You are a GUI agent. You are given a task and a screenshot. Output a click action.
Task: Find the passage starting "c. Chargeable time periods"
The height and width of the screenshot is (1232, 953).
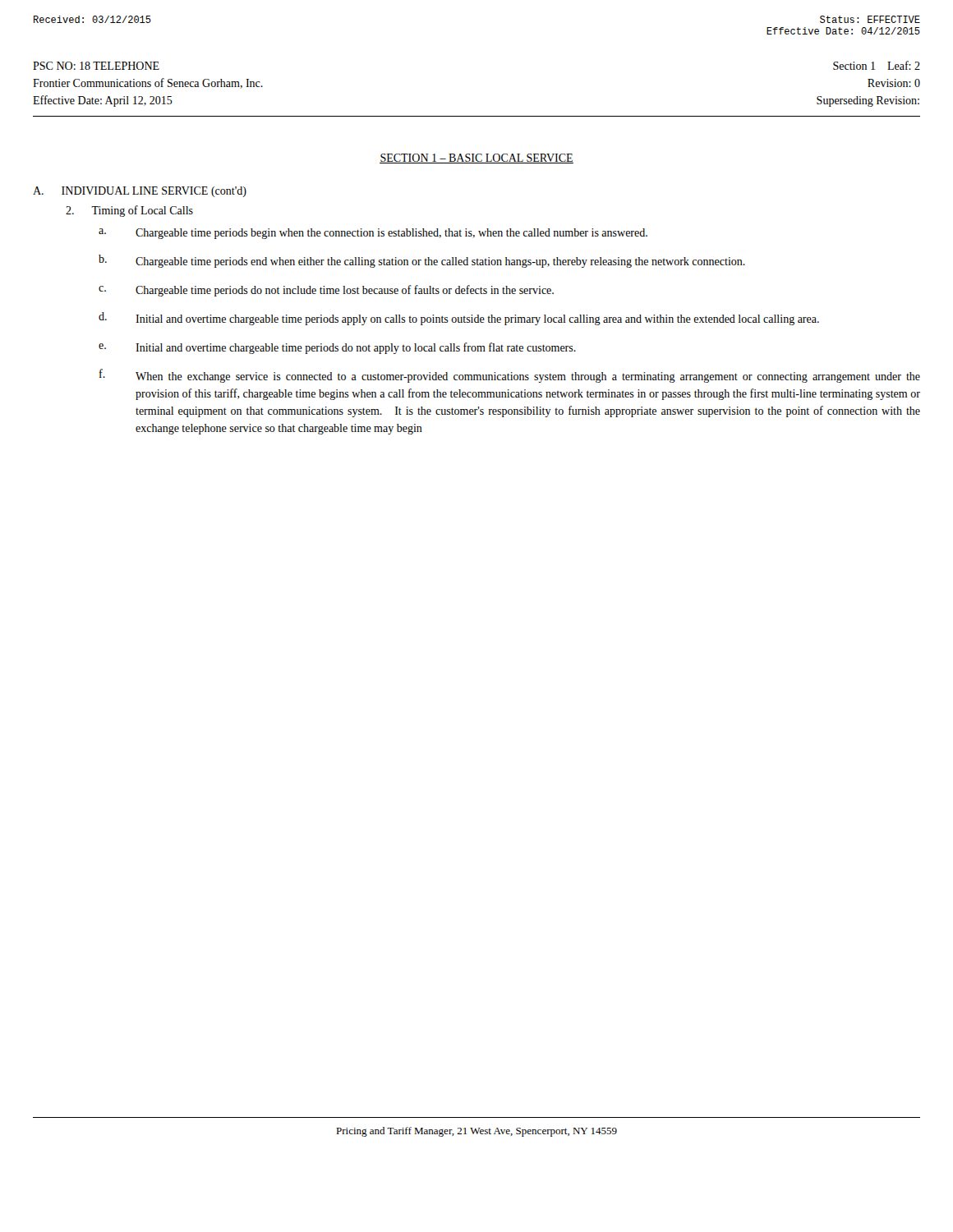509,290
